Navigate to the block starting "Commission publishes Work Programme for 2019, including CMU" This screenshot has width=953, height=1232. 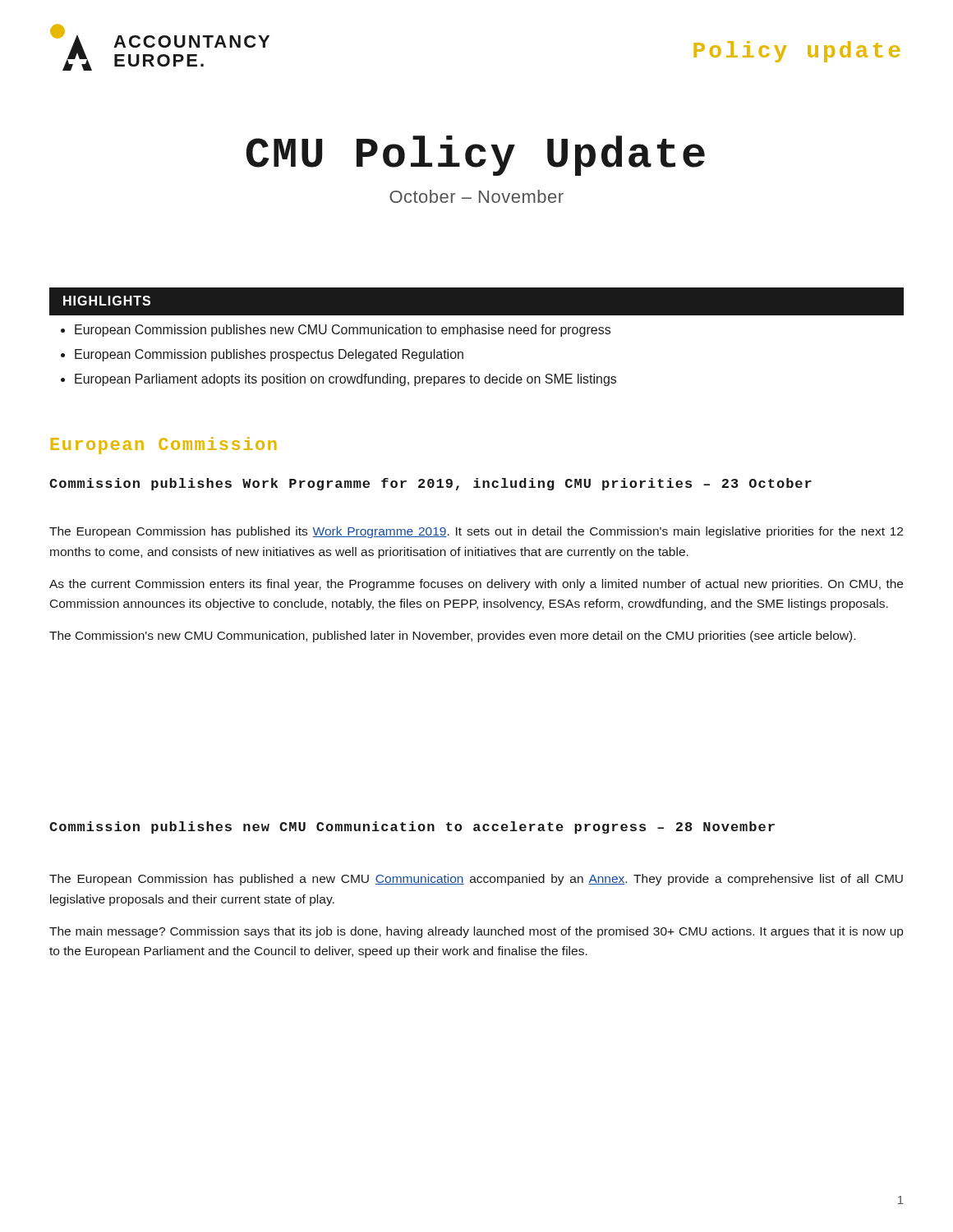[x=431, y=484]
